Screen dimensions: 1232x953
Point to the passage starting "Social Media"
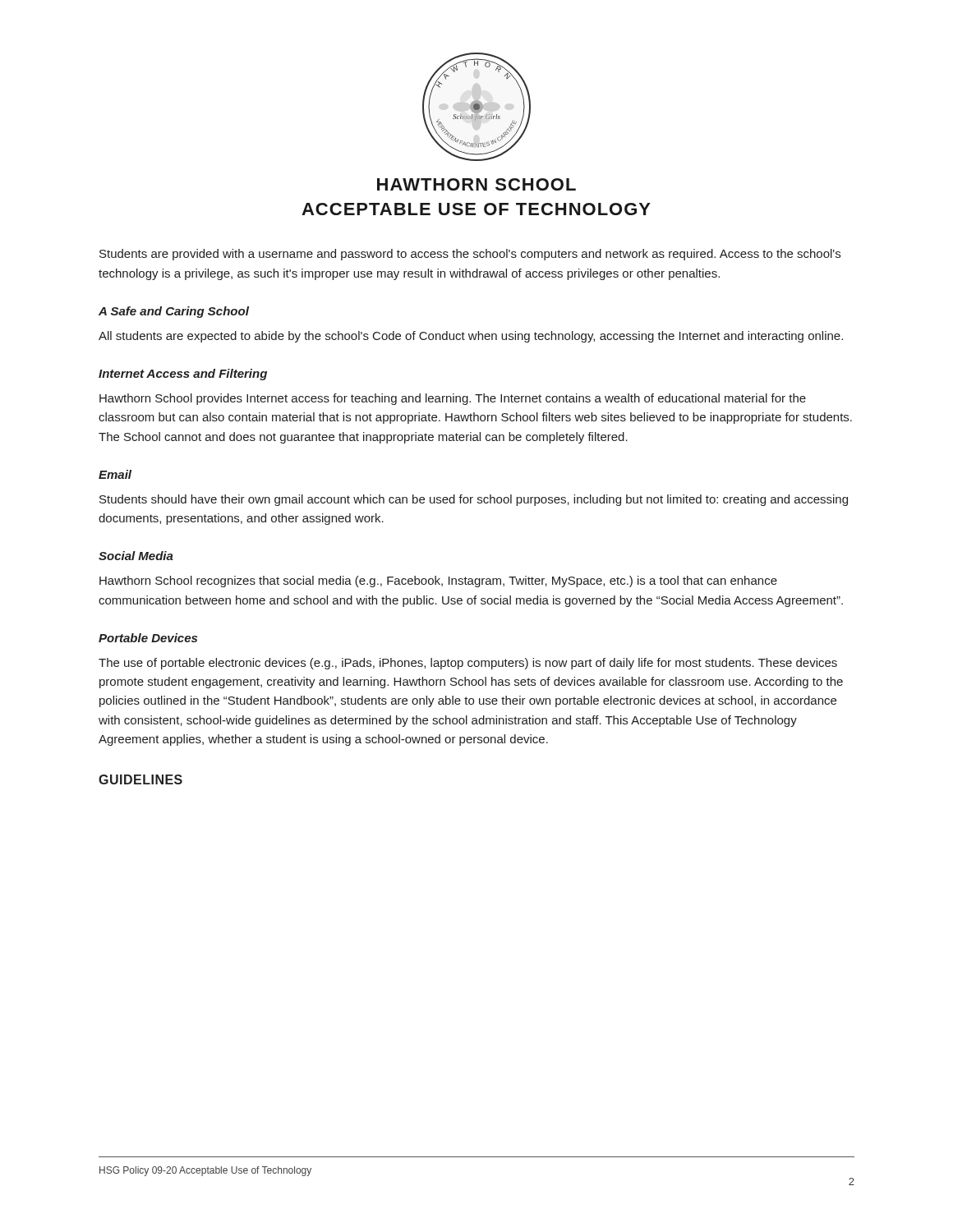pos(136,556)
